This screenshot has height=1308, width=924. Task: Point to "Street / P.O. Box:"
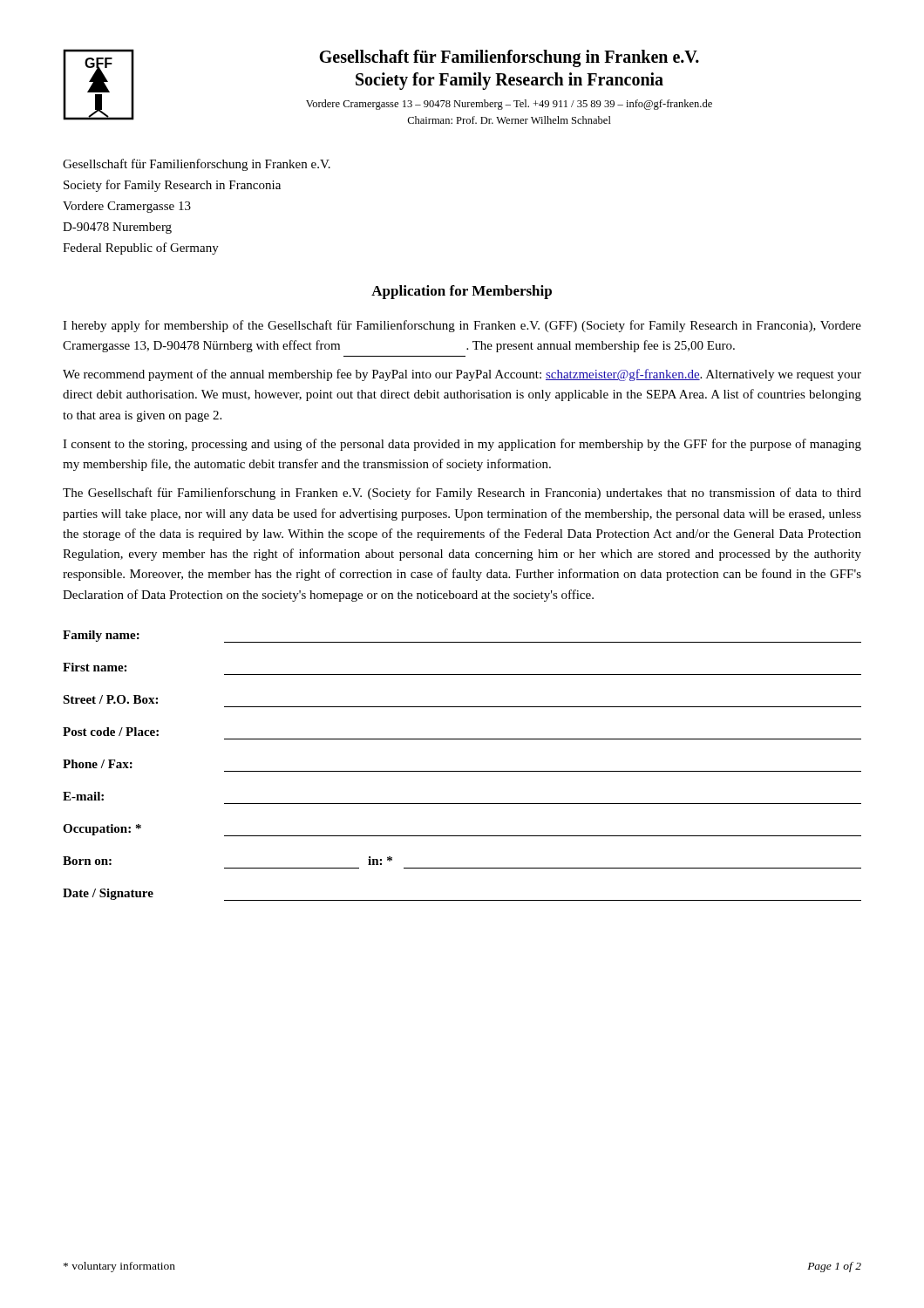[x=462, y=699]
